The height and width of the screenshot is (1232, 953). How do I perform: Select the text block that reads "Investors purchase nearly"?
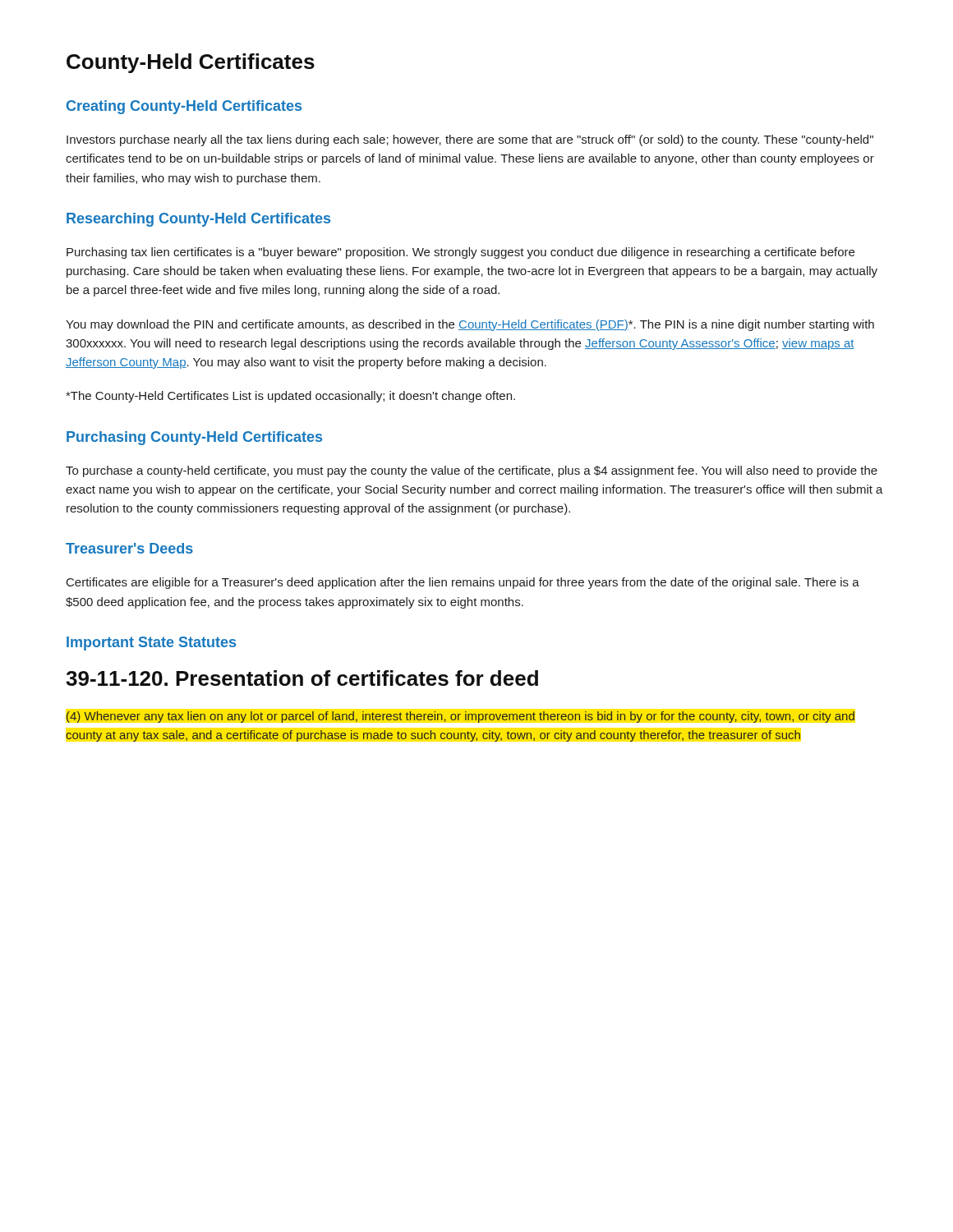point(470,158)
